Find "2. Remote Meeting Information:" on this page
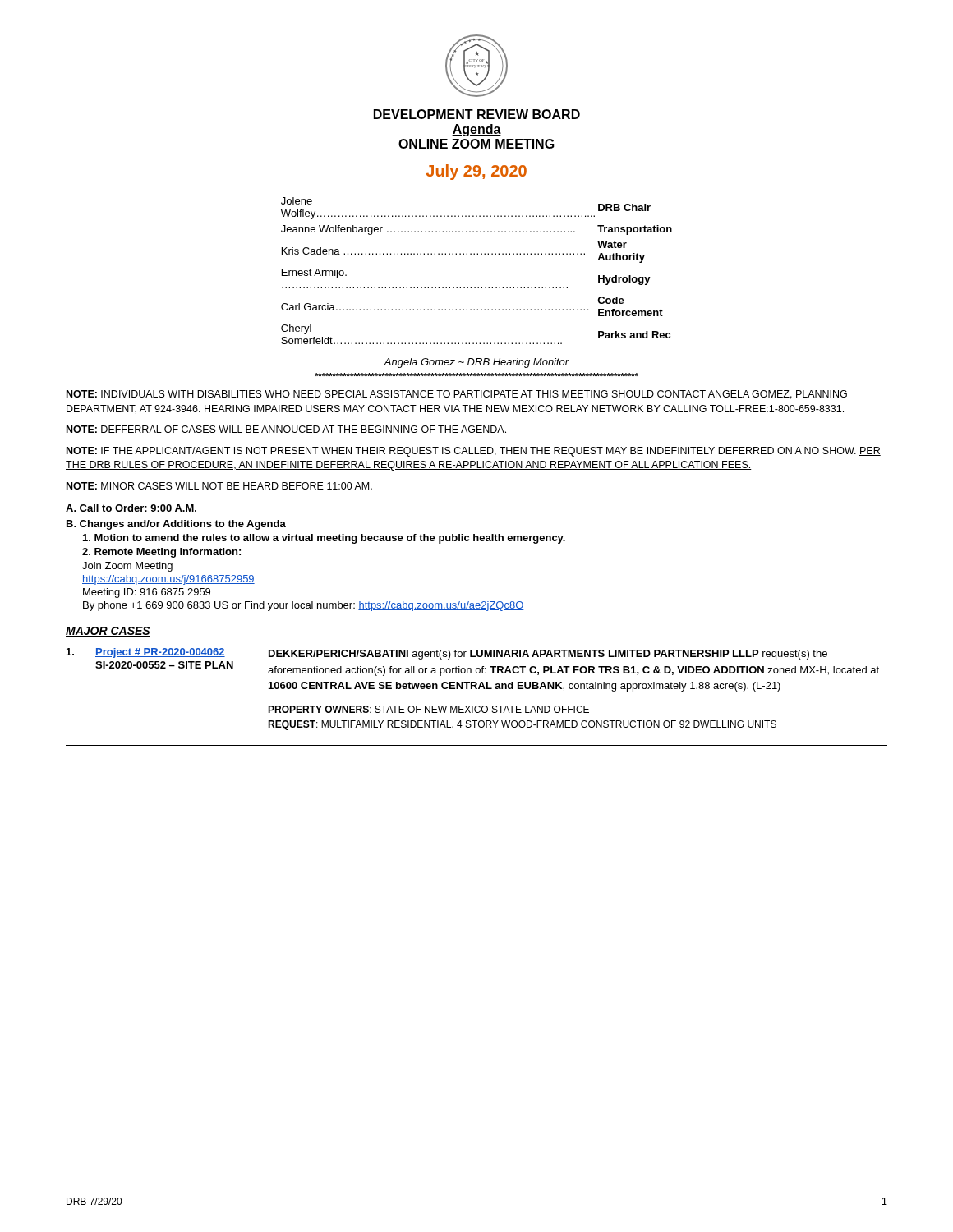953x1232 pixels. coord(162,552)
